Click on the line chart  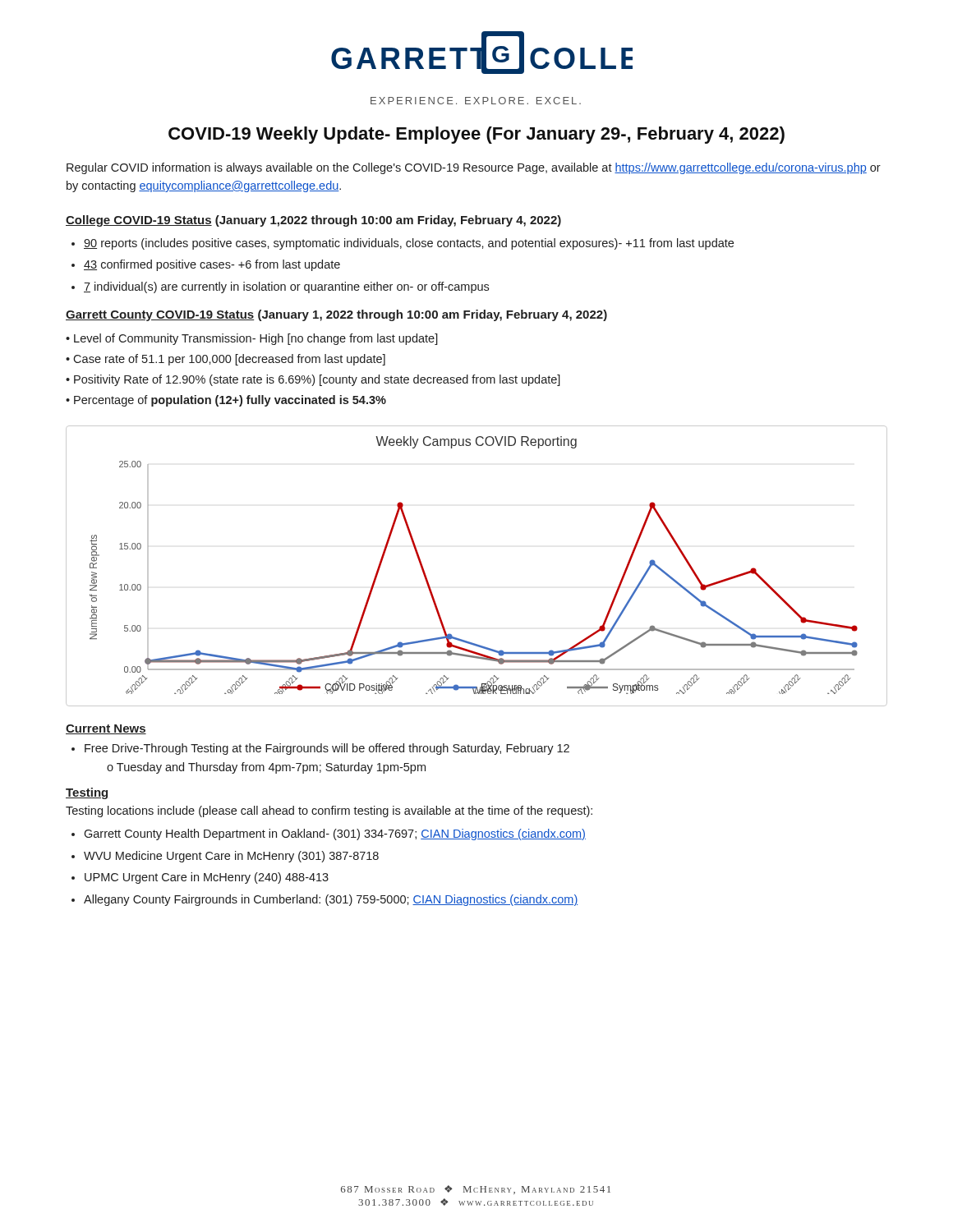pos(476,565)
